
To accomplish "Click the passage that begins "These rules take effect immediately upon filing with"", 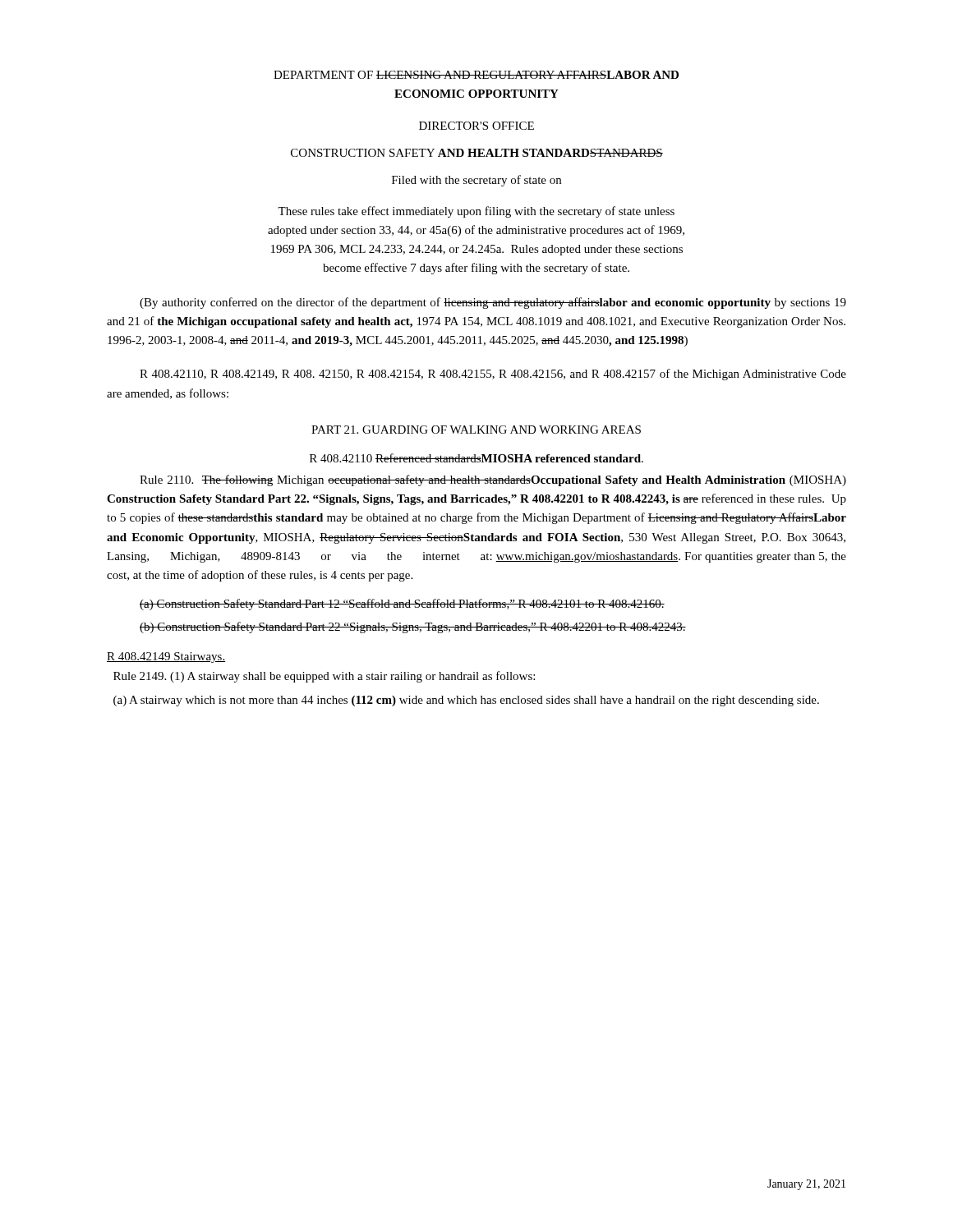I will [476, 239].
